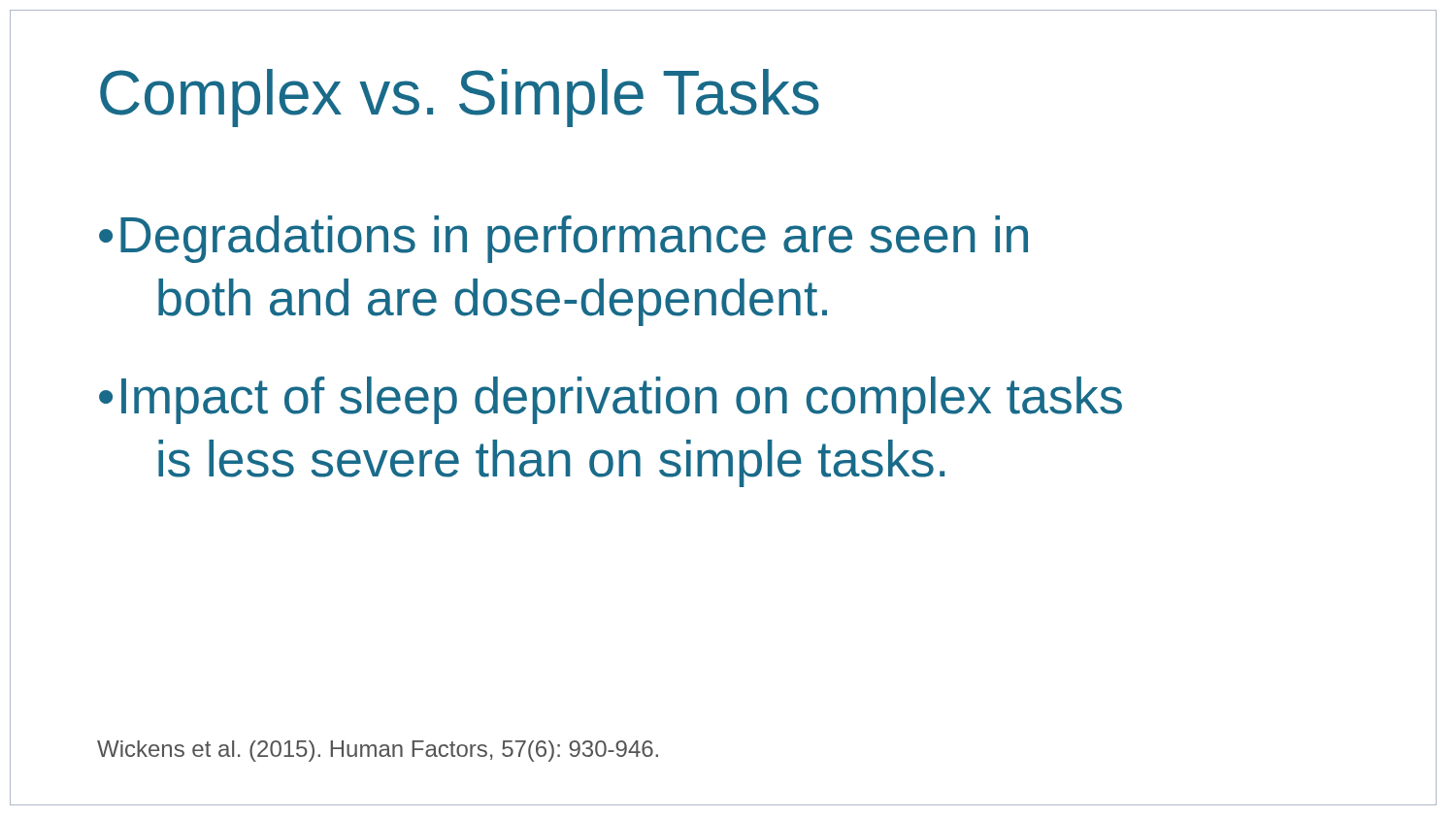This screenshot has width=1456, height=819.
Task: Click on the list item with the text "•Degradations in performance are seen in both"
Action: pos(718,268)
